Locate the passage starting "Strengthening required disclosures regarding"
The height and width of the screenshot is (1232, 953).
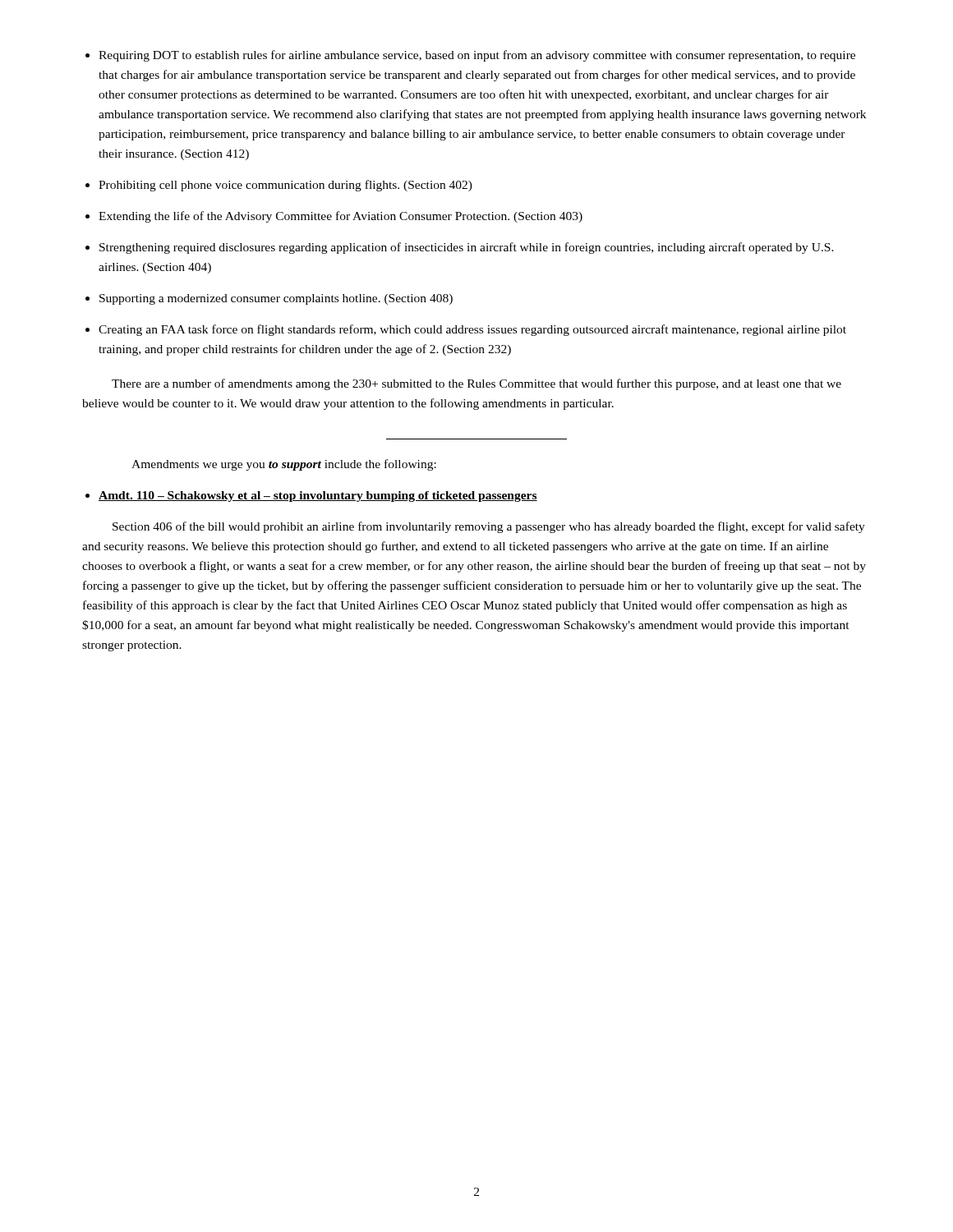click(x=466, y=257)
